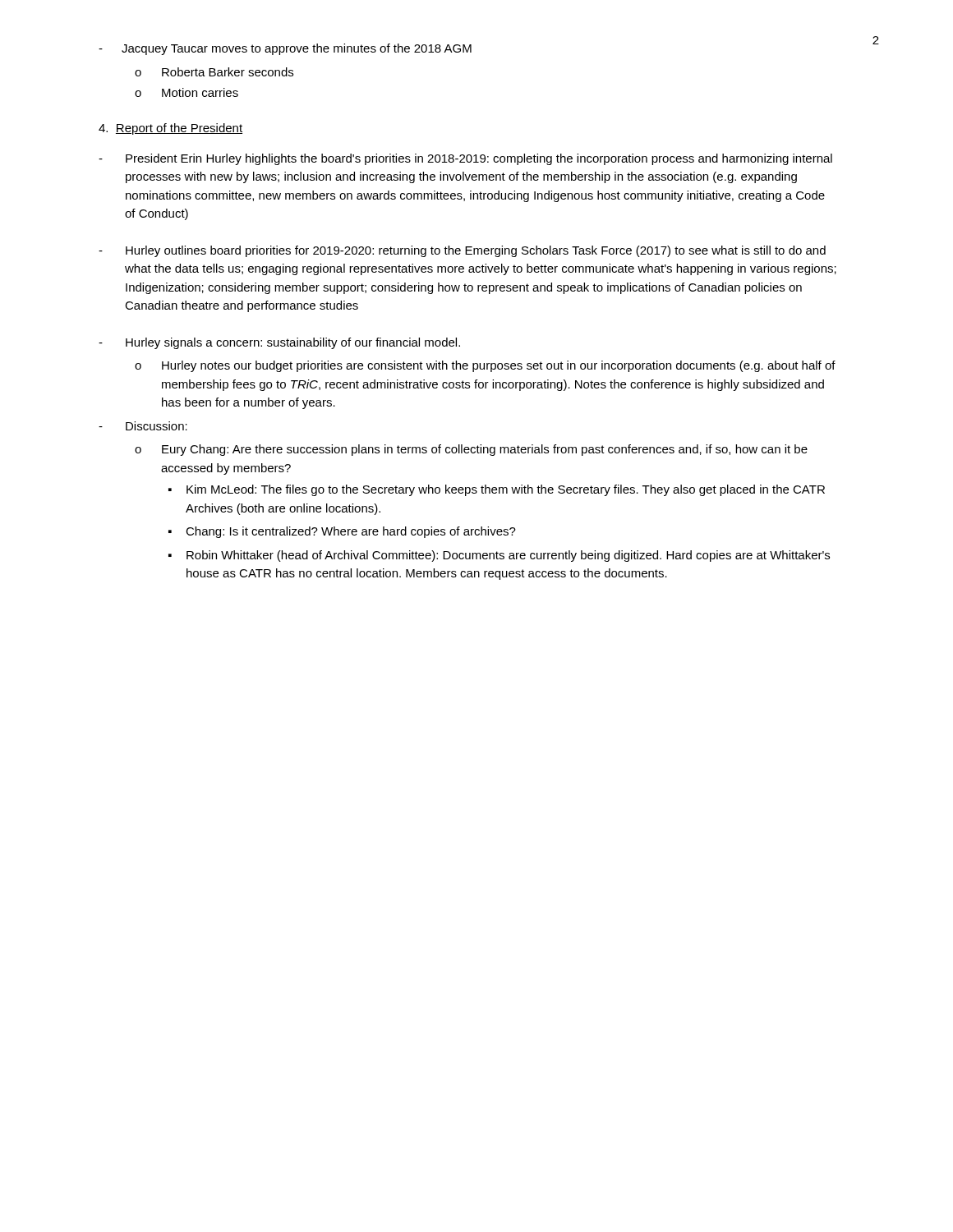Find the list item containing "Hurley notes our budget priorities are consistent"

tap(498, 384)
